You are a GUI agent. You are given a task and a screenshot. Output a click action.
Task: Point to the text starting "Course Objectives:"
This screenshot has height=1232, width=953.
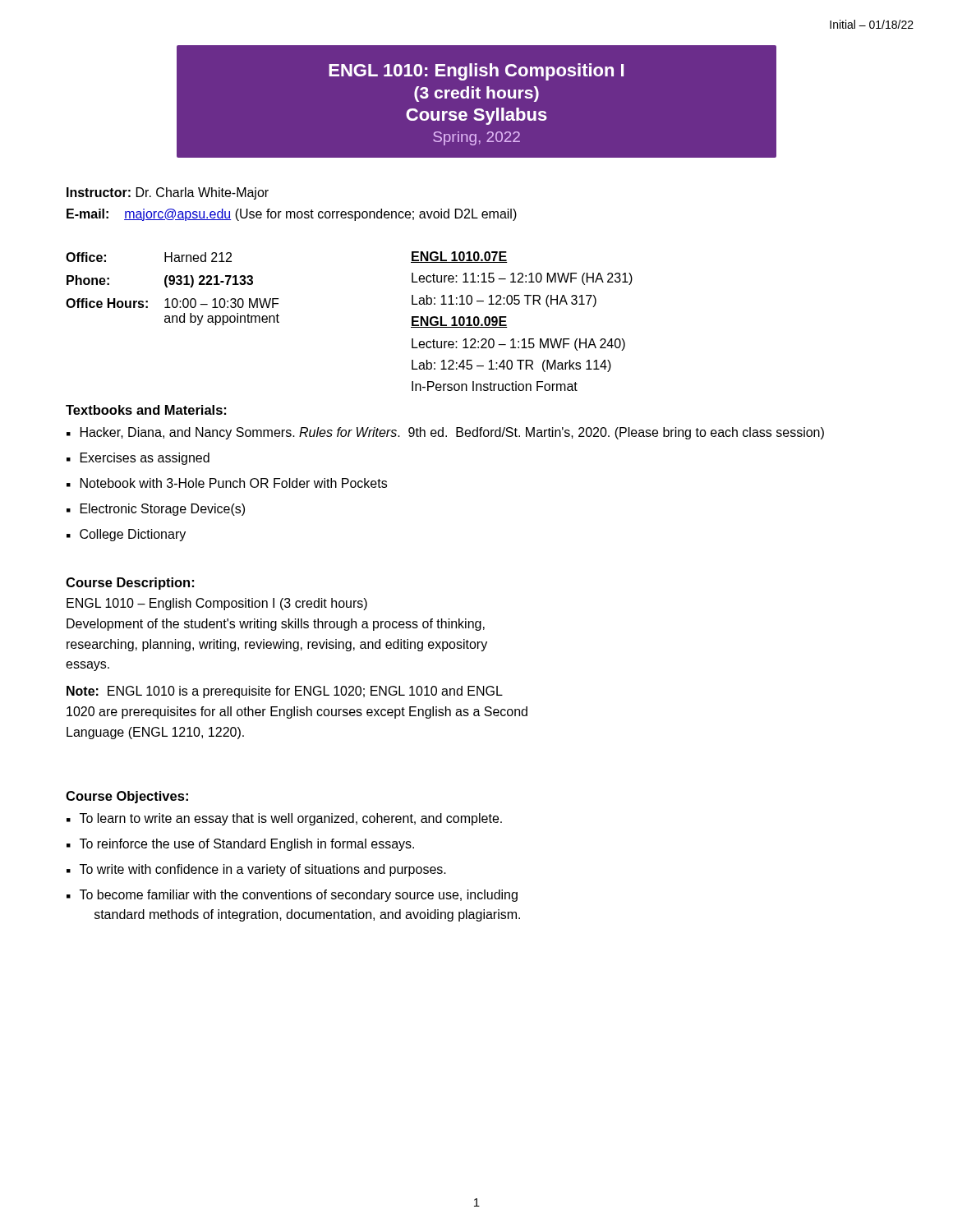[128, 796]
